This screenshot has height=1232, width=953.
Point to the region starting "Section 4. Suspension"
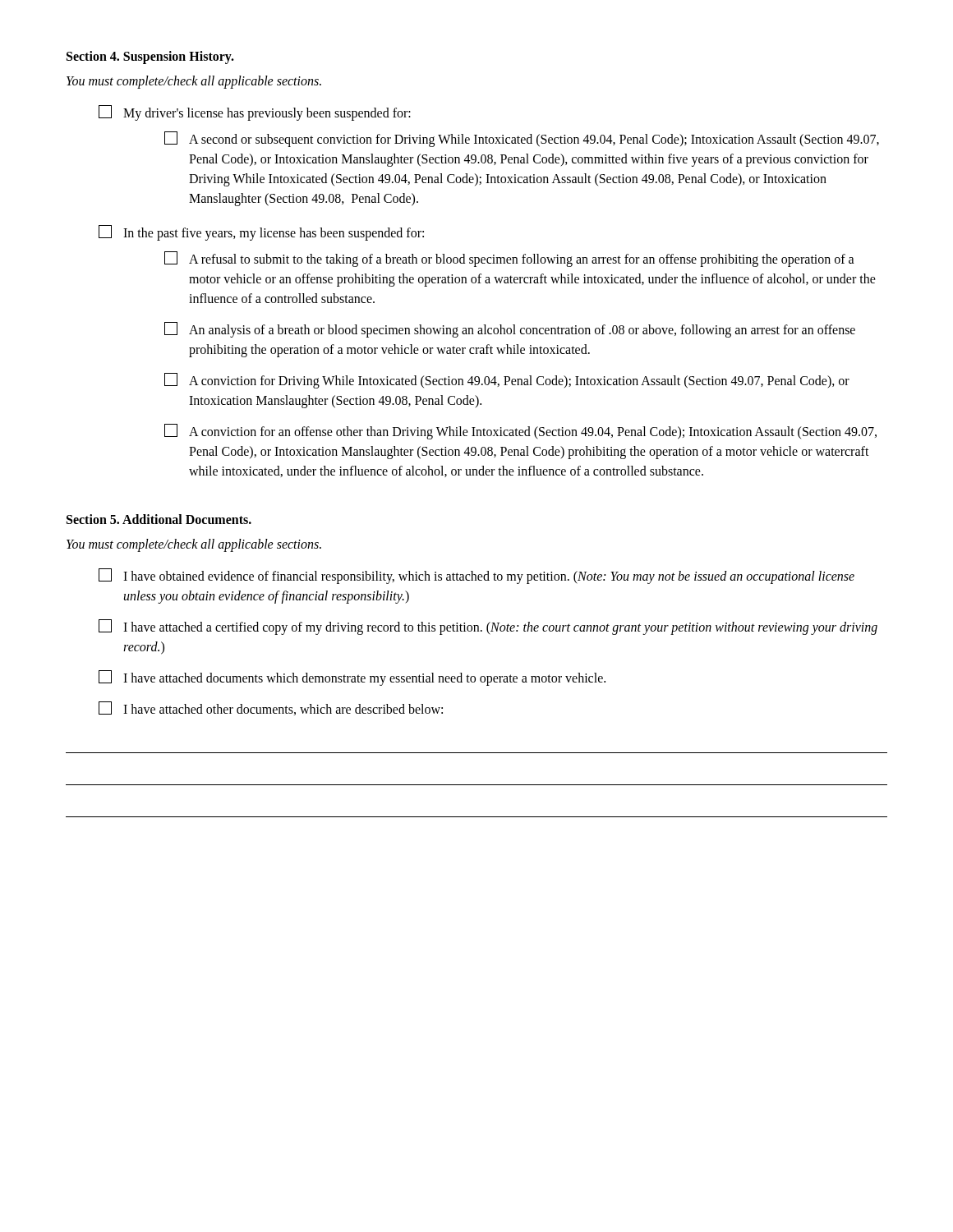tap(150, 56)
